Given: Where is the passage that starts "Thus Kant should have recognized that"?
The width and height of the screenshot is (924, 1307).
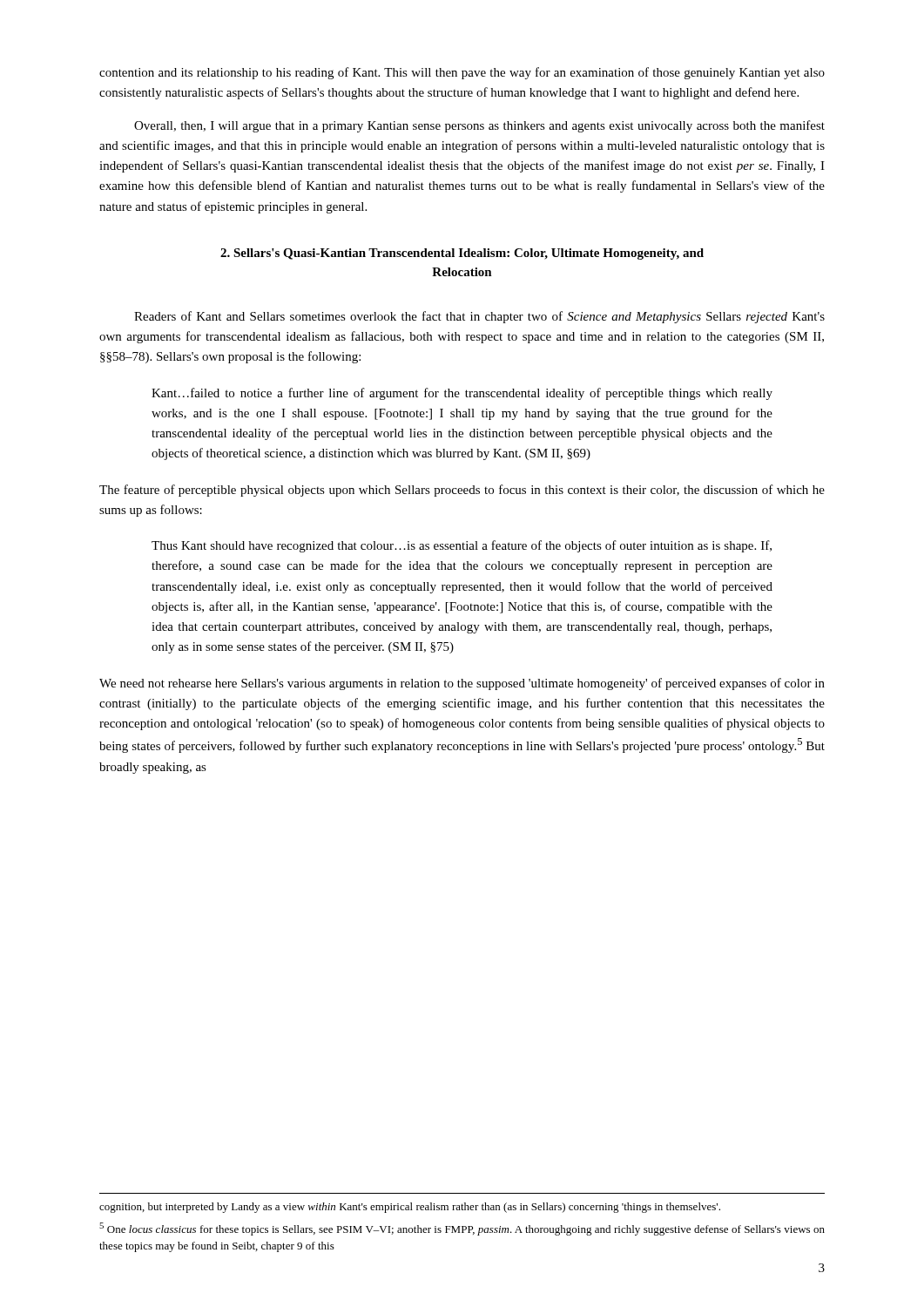Looking at the screenshot, I should coord(462,596).
